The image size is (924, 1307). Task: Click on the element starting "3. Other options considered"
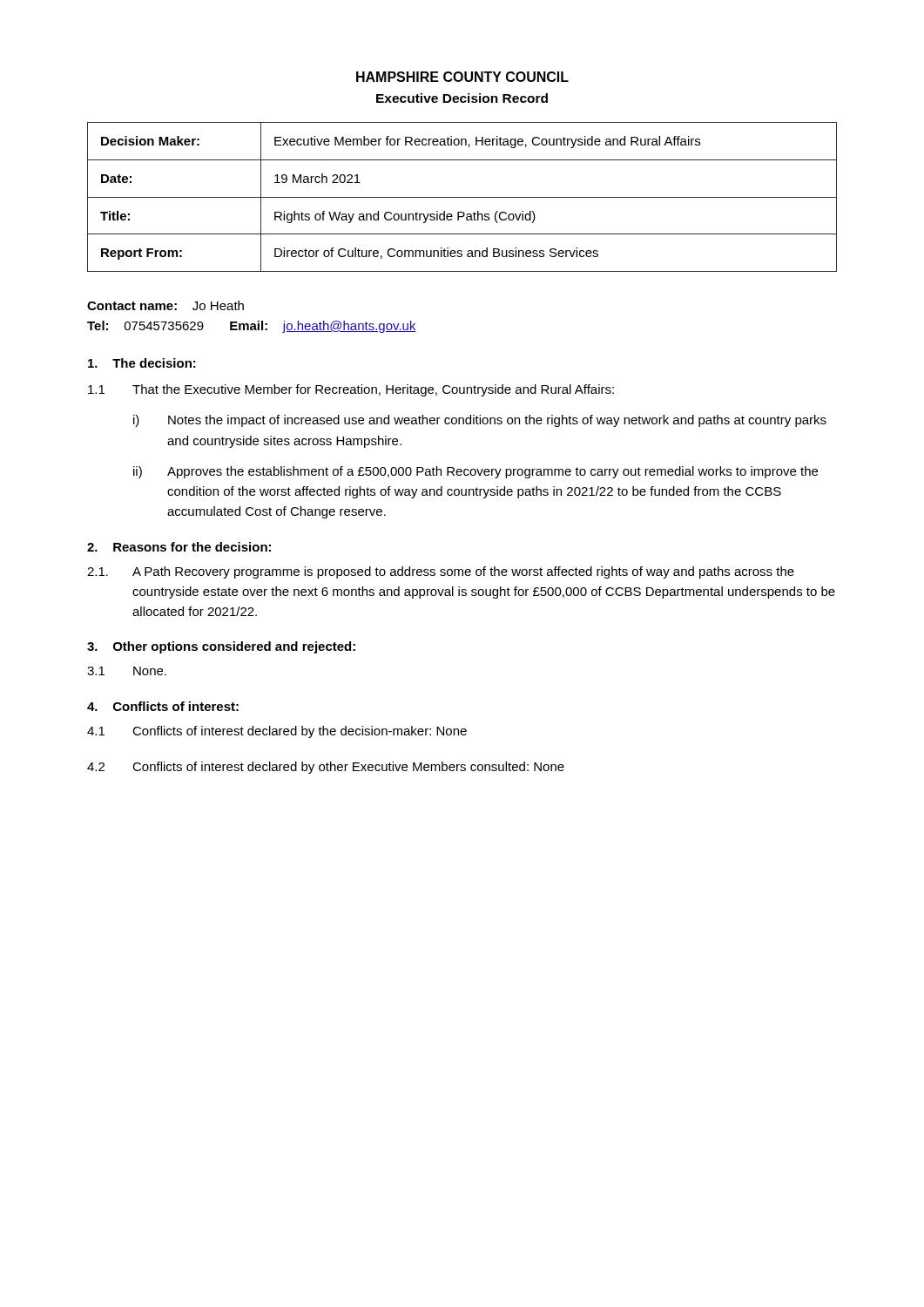point(222,646)
